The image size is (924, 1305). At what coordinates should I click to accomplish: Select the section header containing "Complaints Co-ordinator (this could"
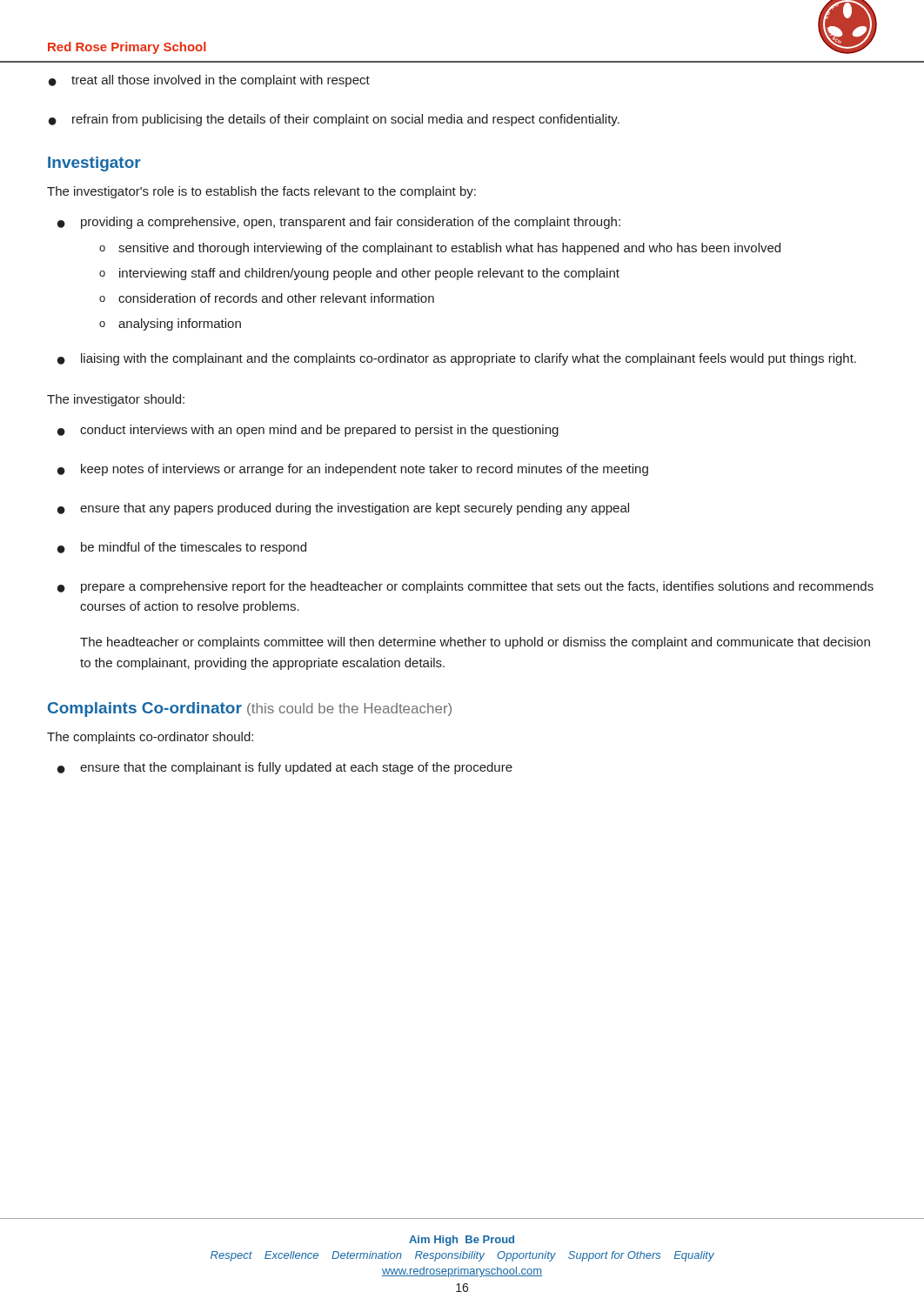click(x=250, y=708)
